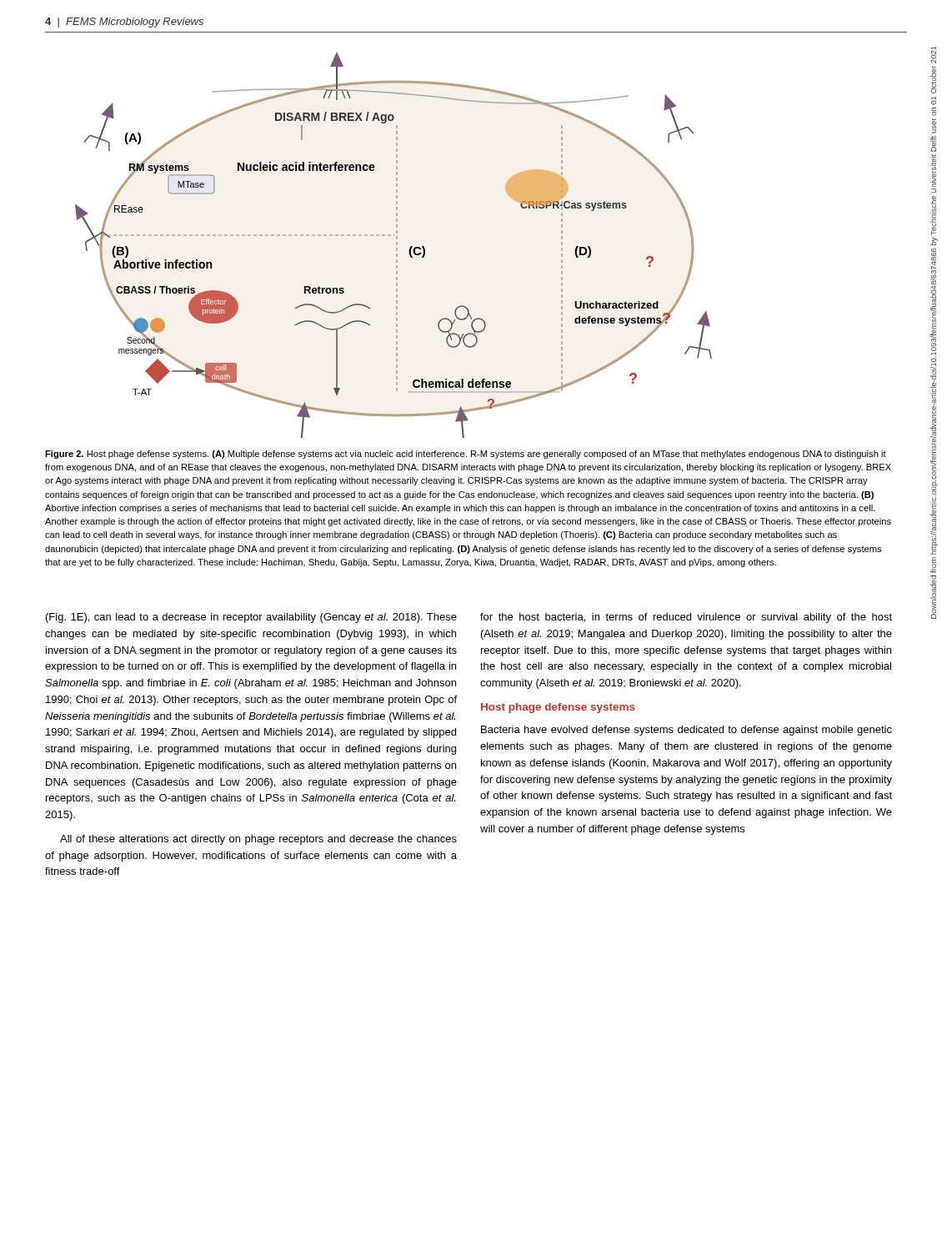Click the passage that begins "for the host bacteria, in terms of"
This screenshot has height=1251, width=952.
(x=686, y=650)
